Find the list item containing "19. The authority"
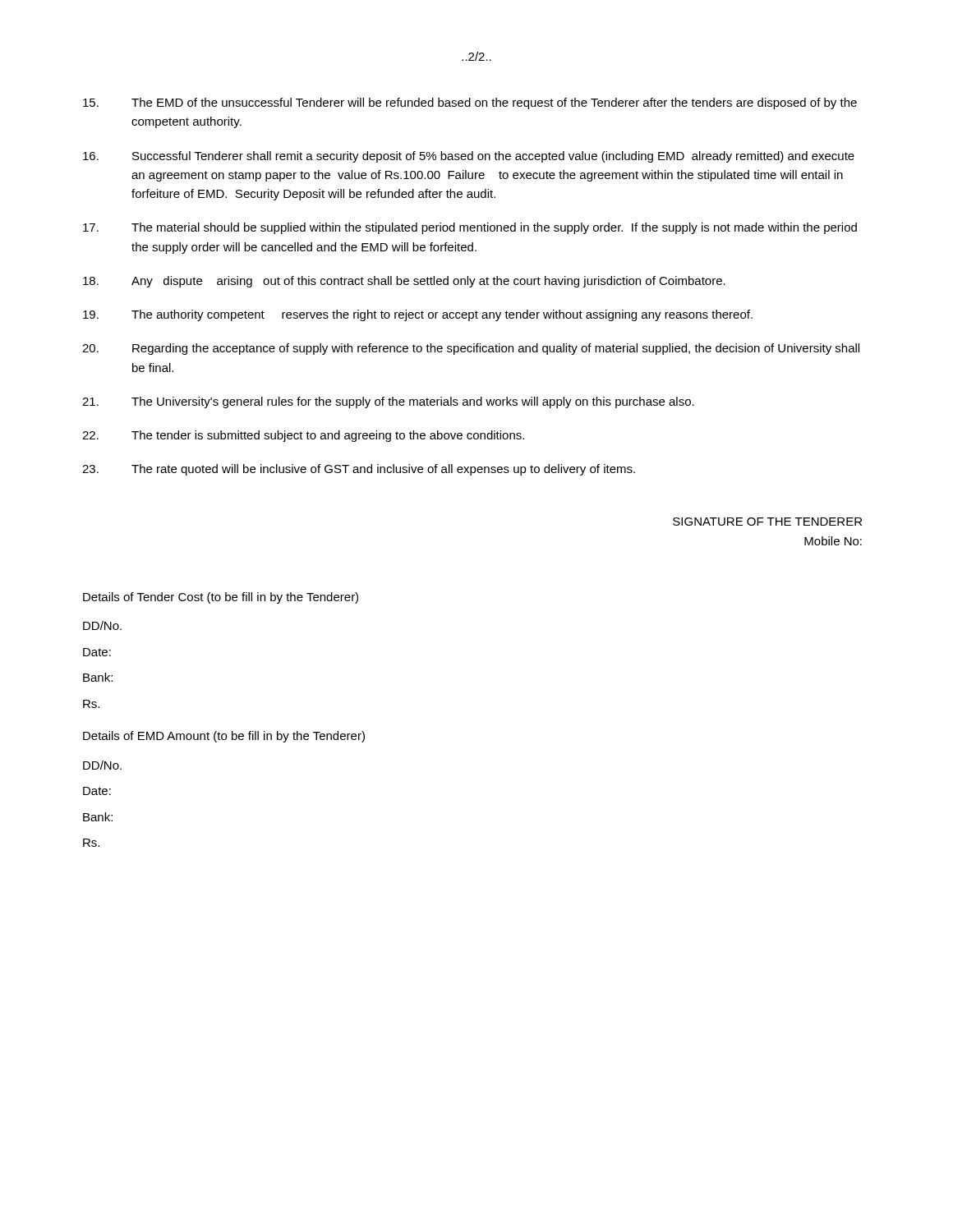The image size is (953, 1232). tap(476, 314)
